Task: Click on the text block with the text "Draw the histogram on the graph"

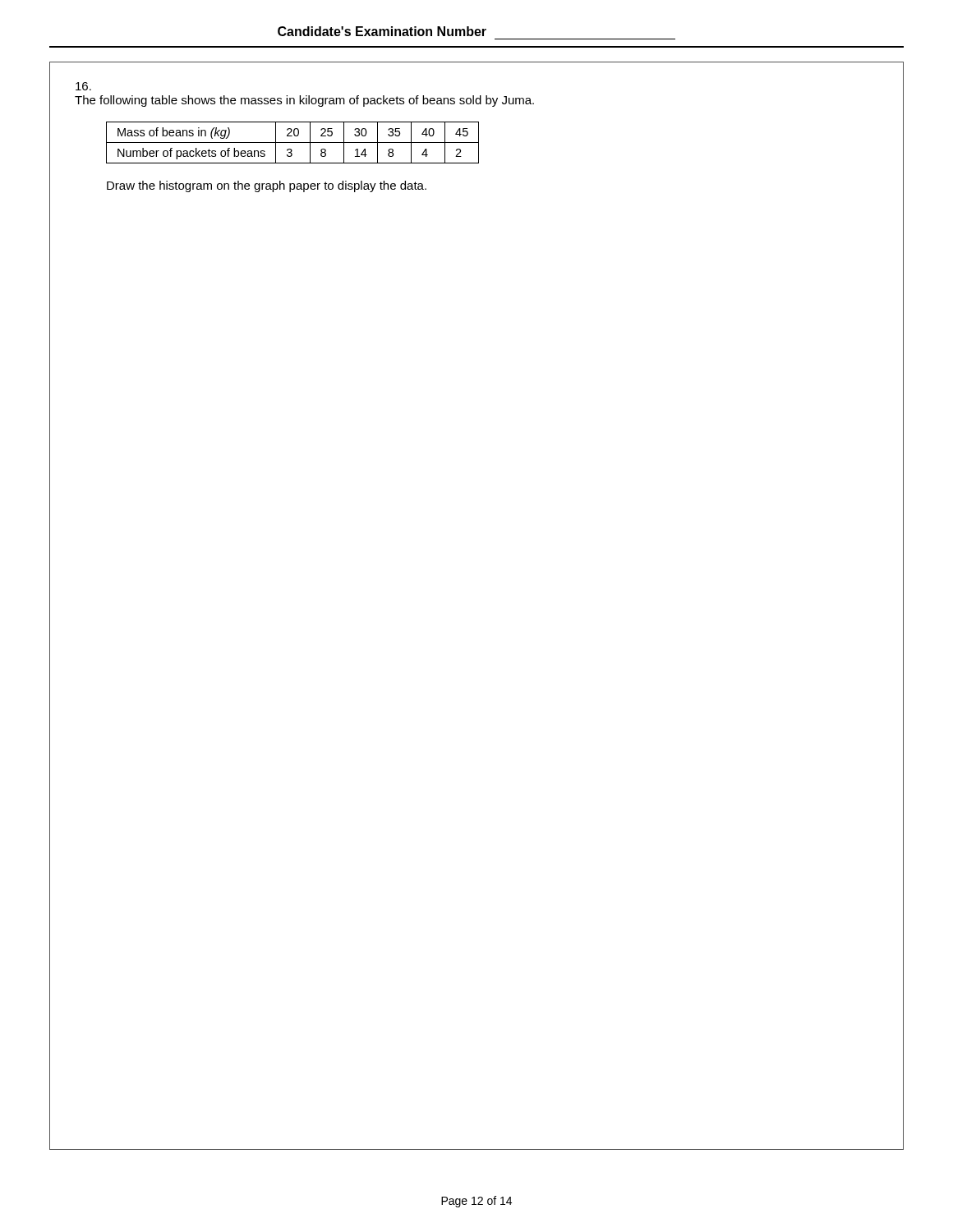Action: point(267,185)
